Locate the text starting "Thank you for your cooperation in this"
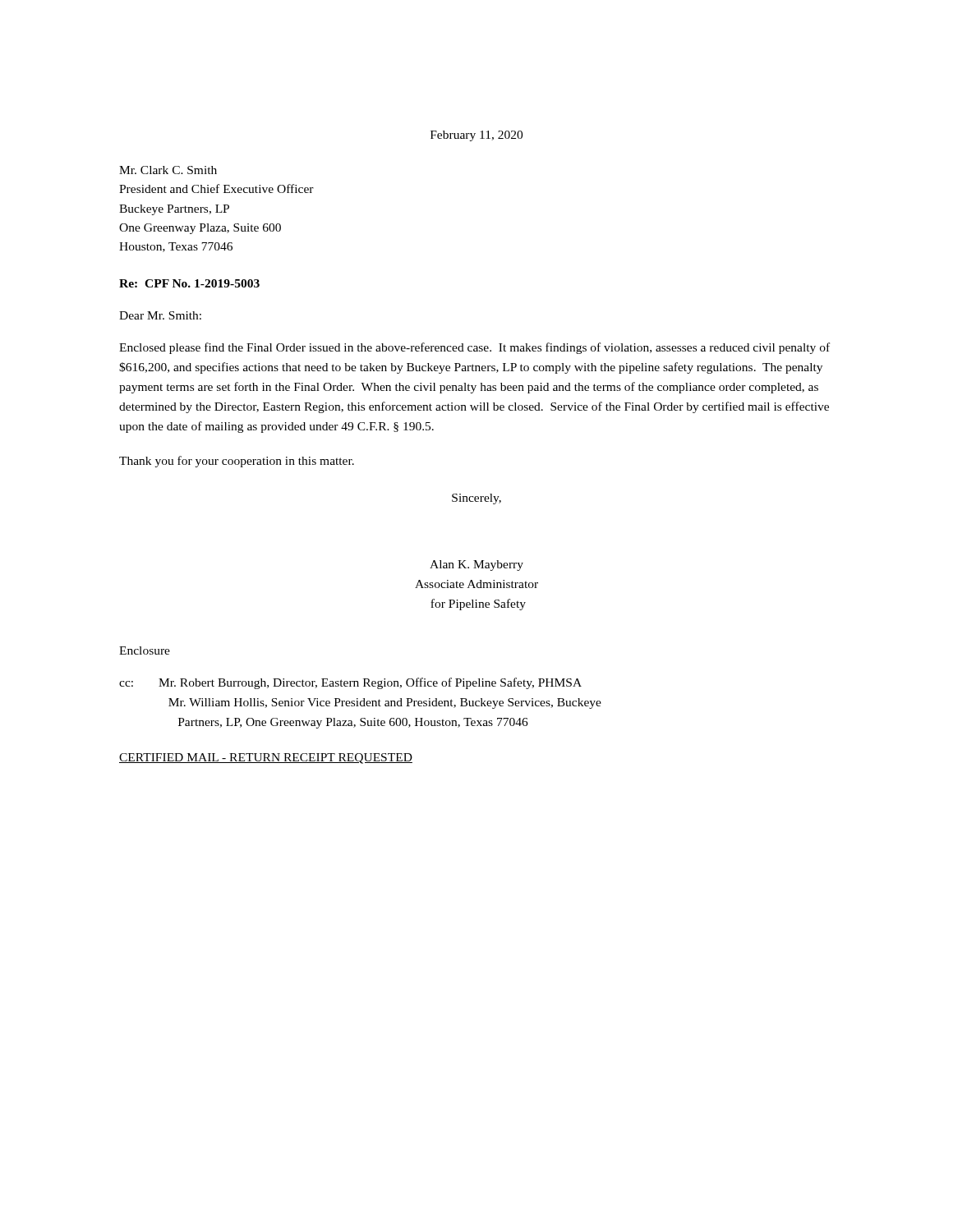Viewport: 953px width, 1232px height. pyautogui.click(x=237, y=460)
